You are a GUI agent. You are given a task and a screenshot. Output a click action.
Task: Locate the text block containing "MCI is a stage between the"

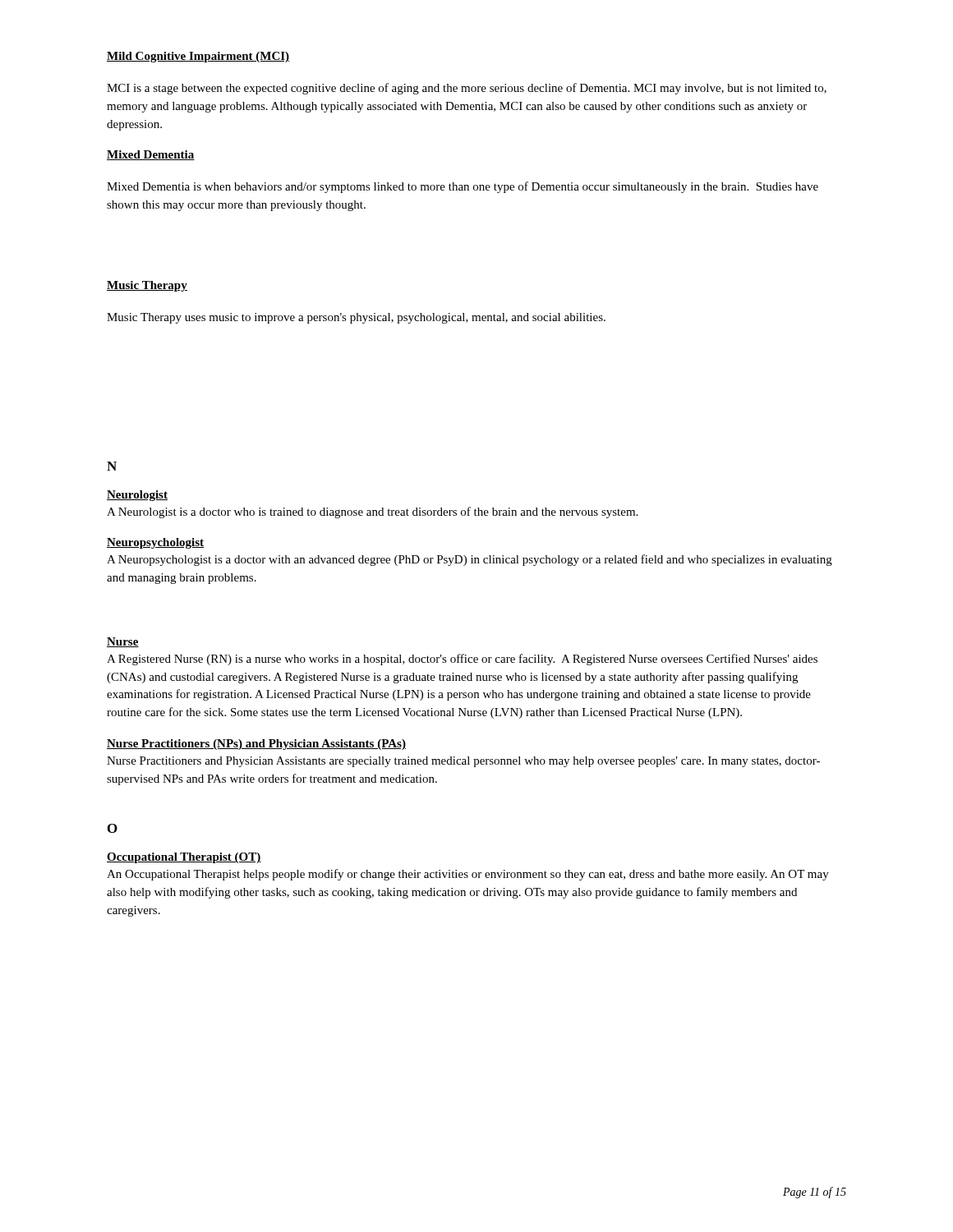[467, 106]
